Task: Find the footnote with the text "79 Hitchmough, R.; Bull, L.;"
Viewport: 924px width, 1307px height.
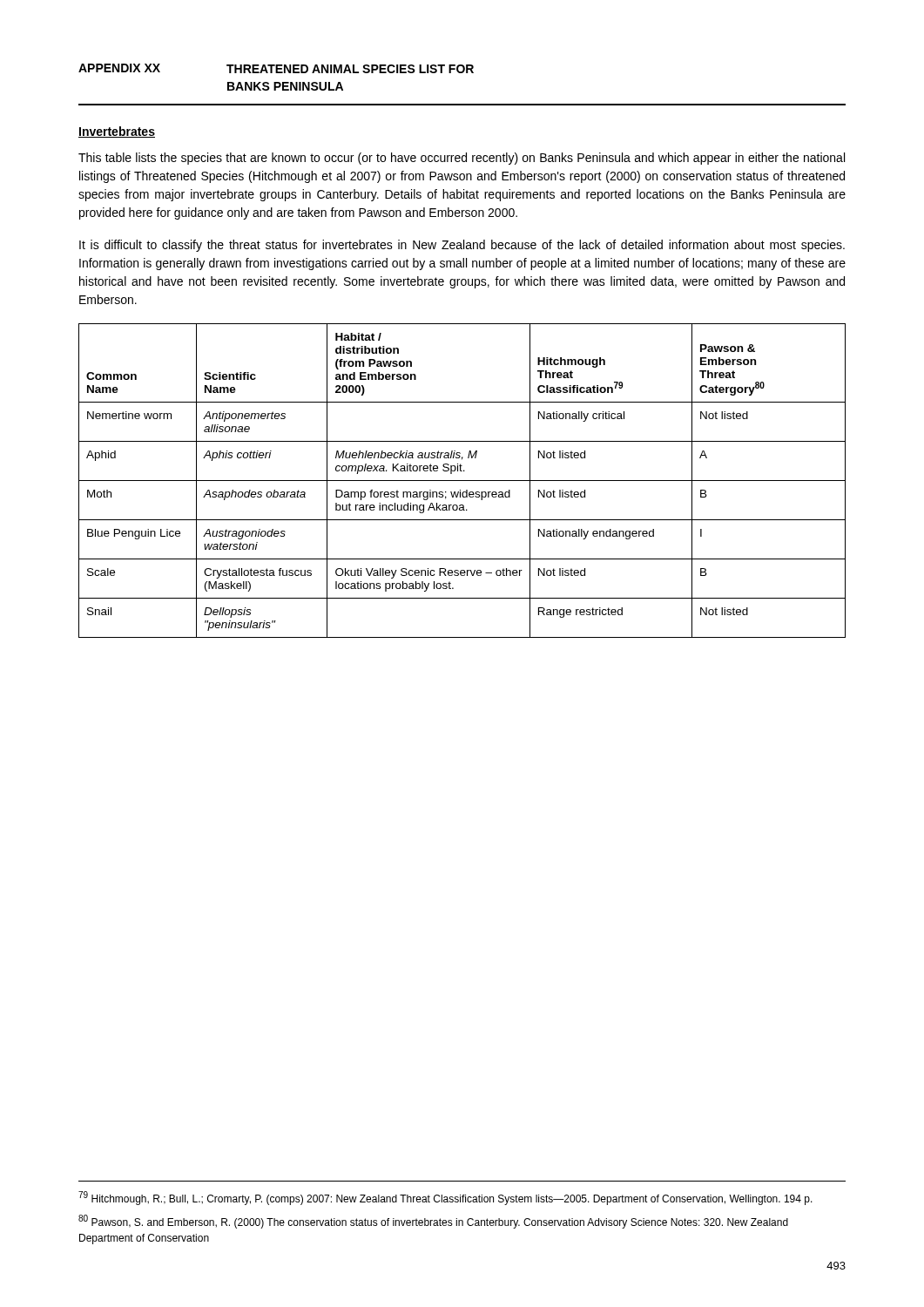Action: [x=446, y=1198]
